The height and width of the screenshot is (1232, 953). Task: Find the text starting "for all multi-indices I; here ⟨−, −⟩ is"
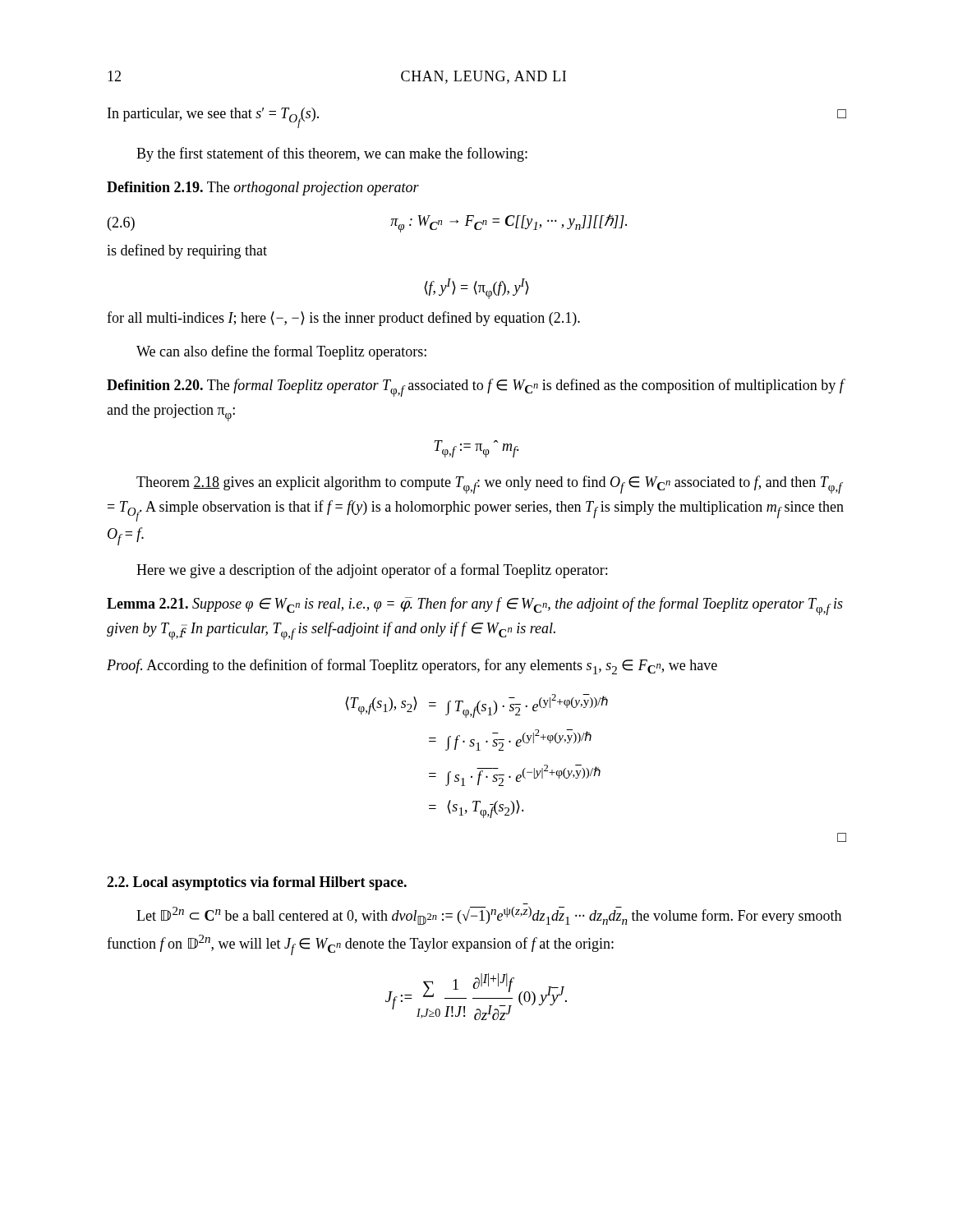point(344,317)
